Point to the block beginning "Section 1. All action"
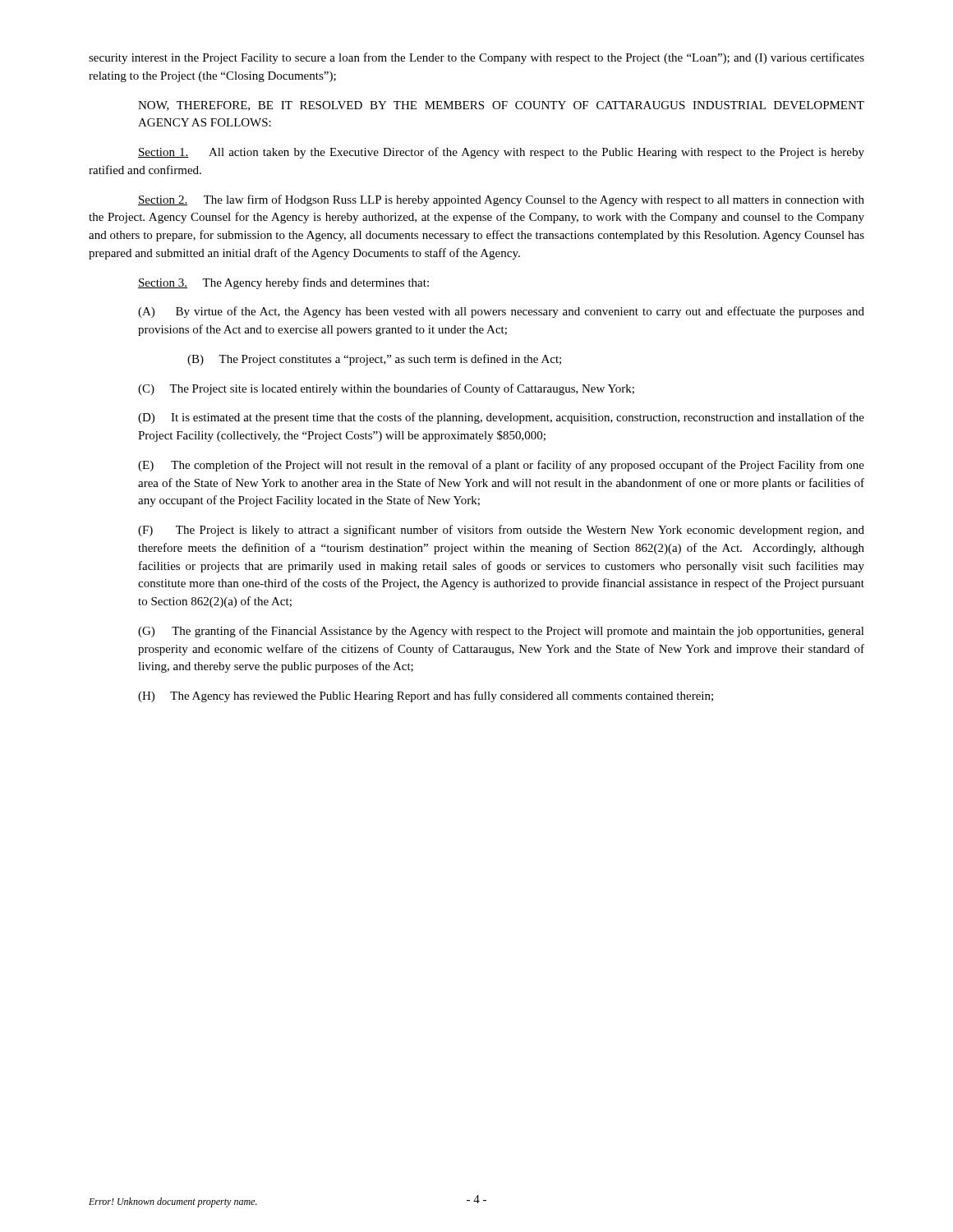953x1232 pixels. [476, 161]
